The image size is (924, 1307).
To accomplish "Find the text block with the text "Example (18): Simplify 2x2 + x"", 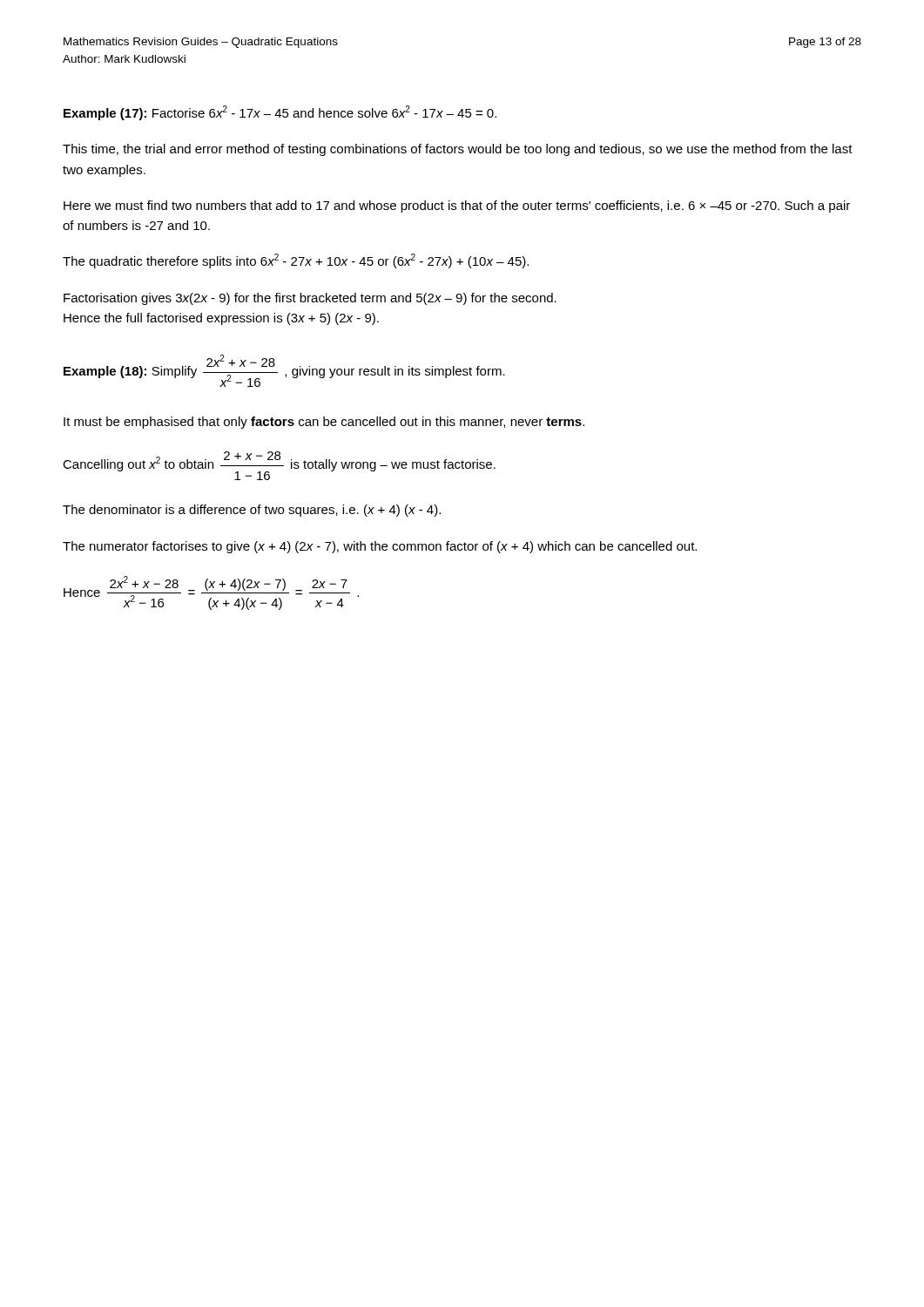I will (x=284, y=372).
